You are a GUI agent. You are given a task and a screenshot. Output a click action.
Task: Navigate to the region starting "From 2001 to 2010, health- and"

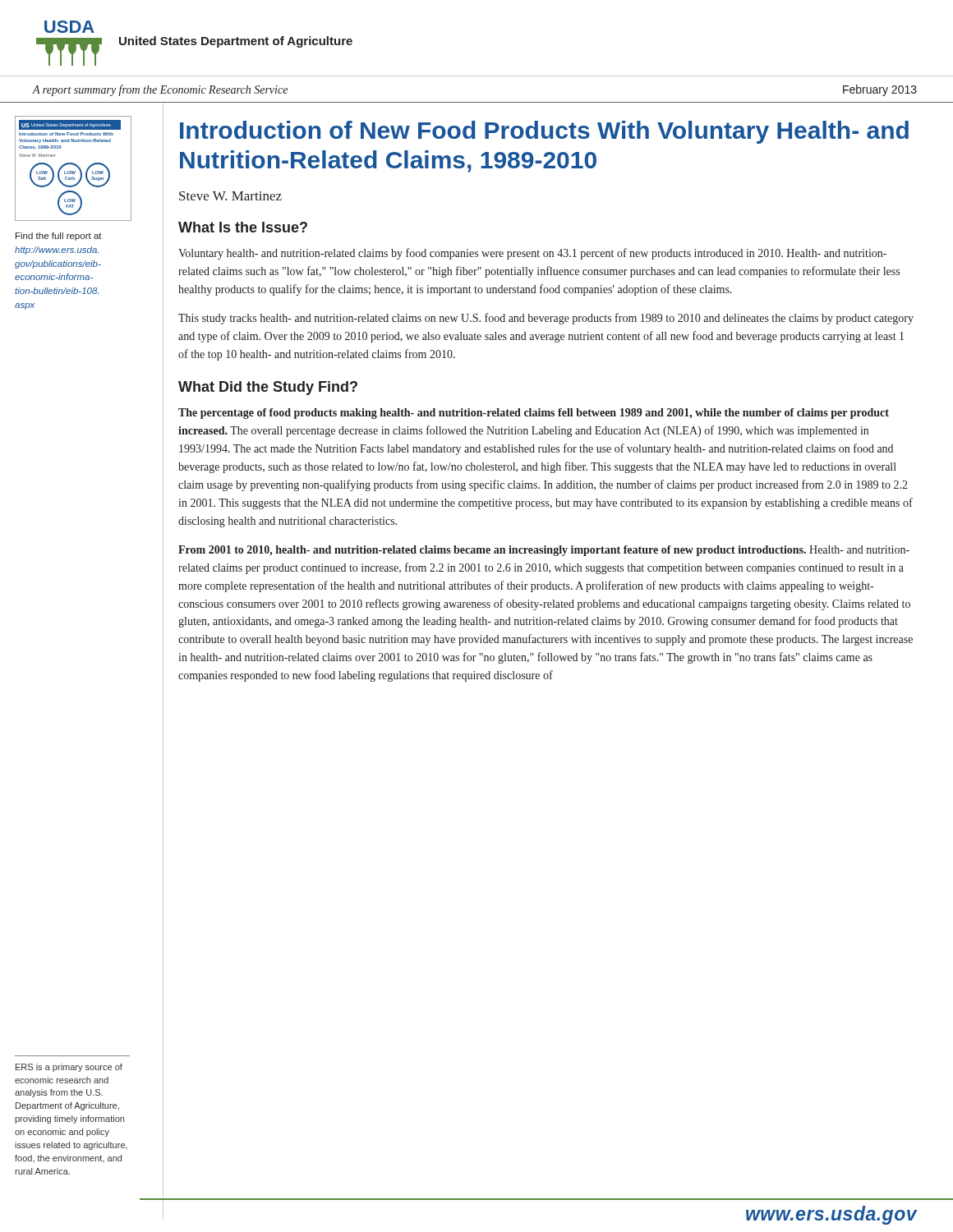[546, 613]
